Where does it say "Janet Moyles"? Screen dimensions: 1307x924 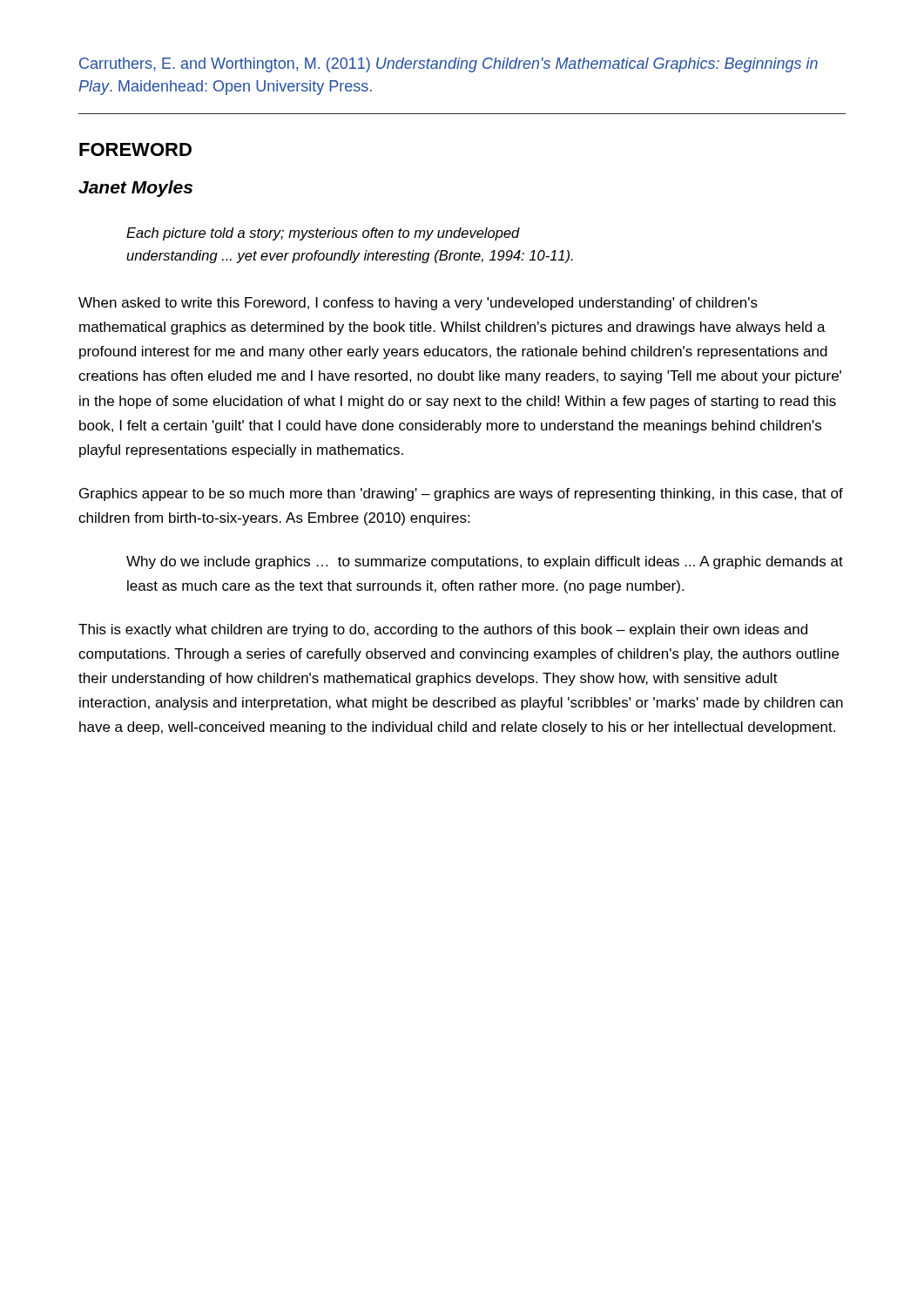[136, 187]
